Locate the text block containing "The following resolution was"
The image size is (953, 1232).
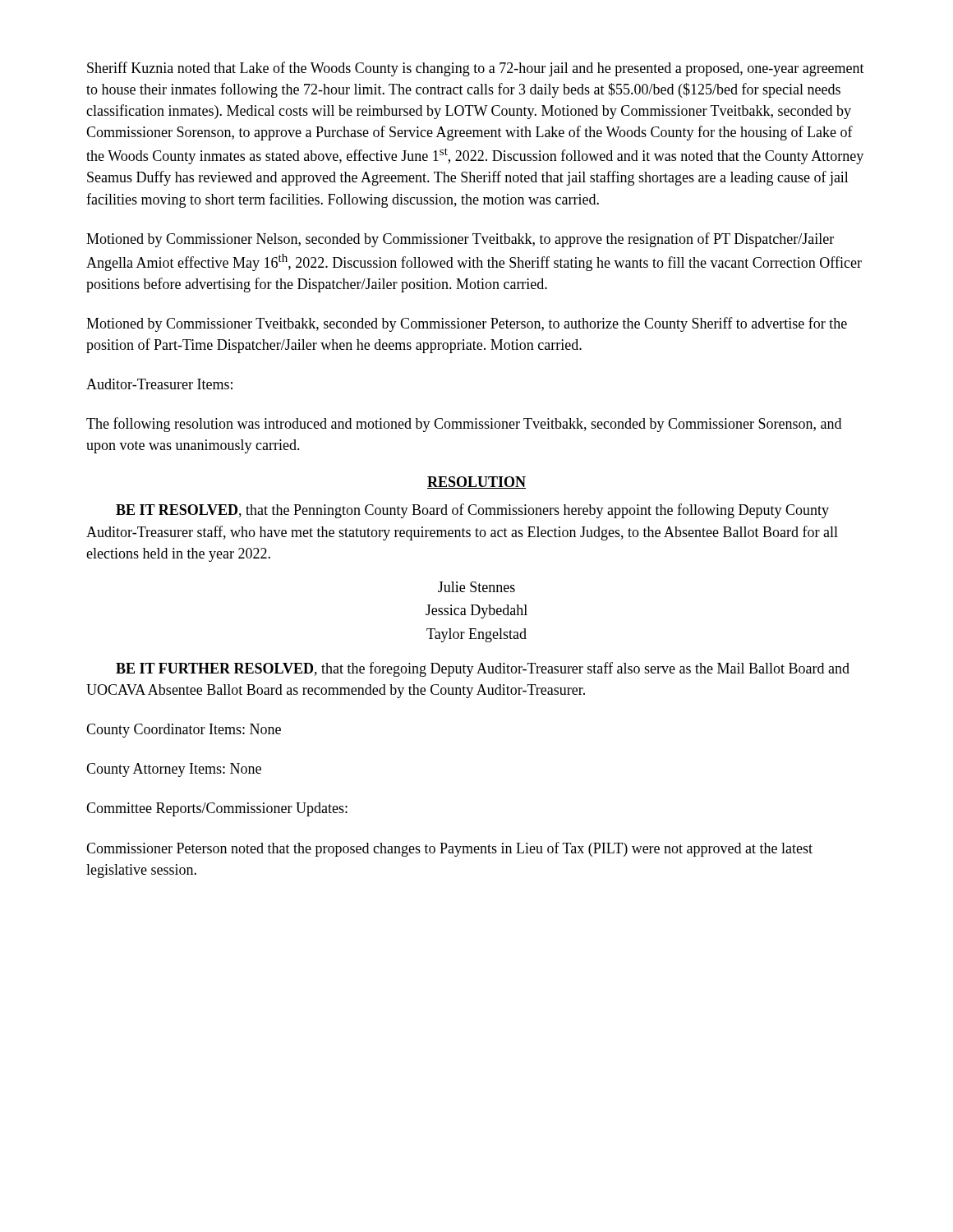tap(464, 435)
